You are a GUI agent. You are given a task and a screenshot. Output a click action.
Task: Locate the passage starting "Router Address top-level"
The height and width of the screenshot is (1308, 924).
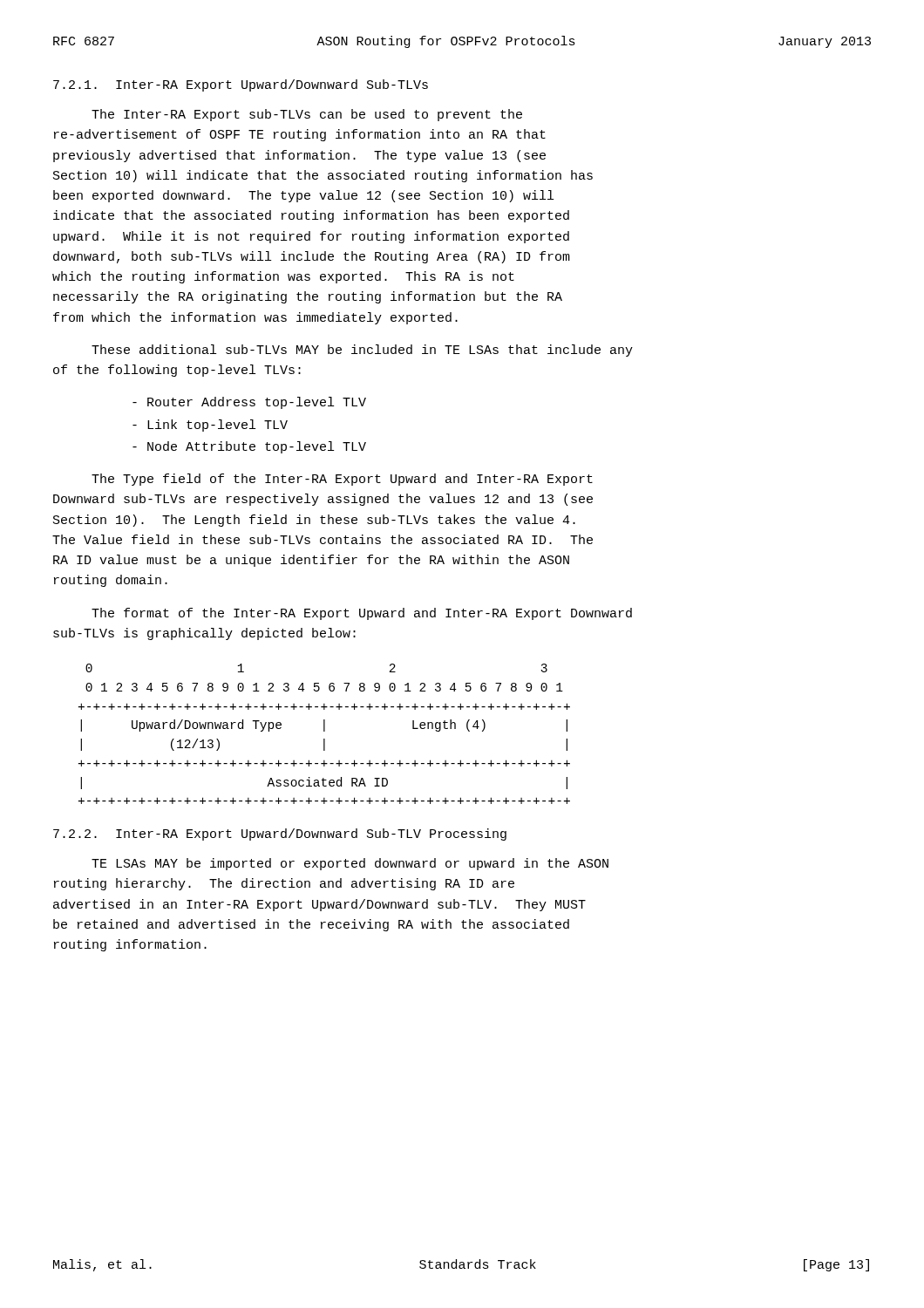(248, 404)
